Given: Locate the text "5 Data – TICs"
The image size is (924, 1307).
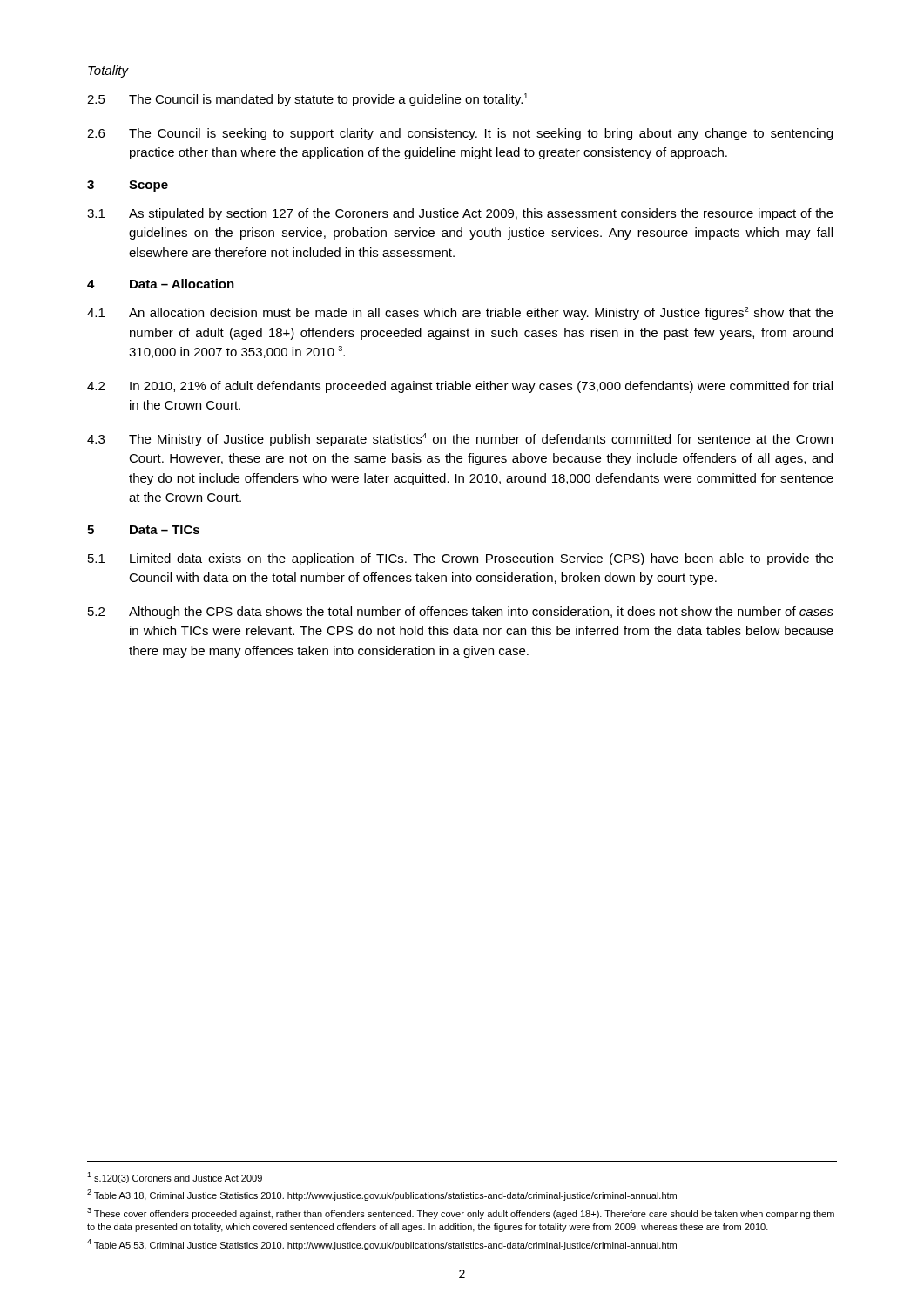Looking at the screenshot, I should click(x=144, y=529).
